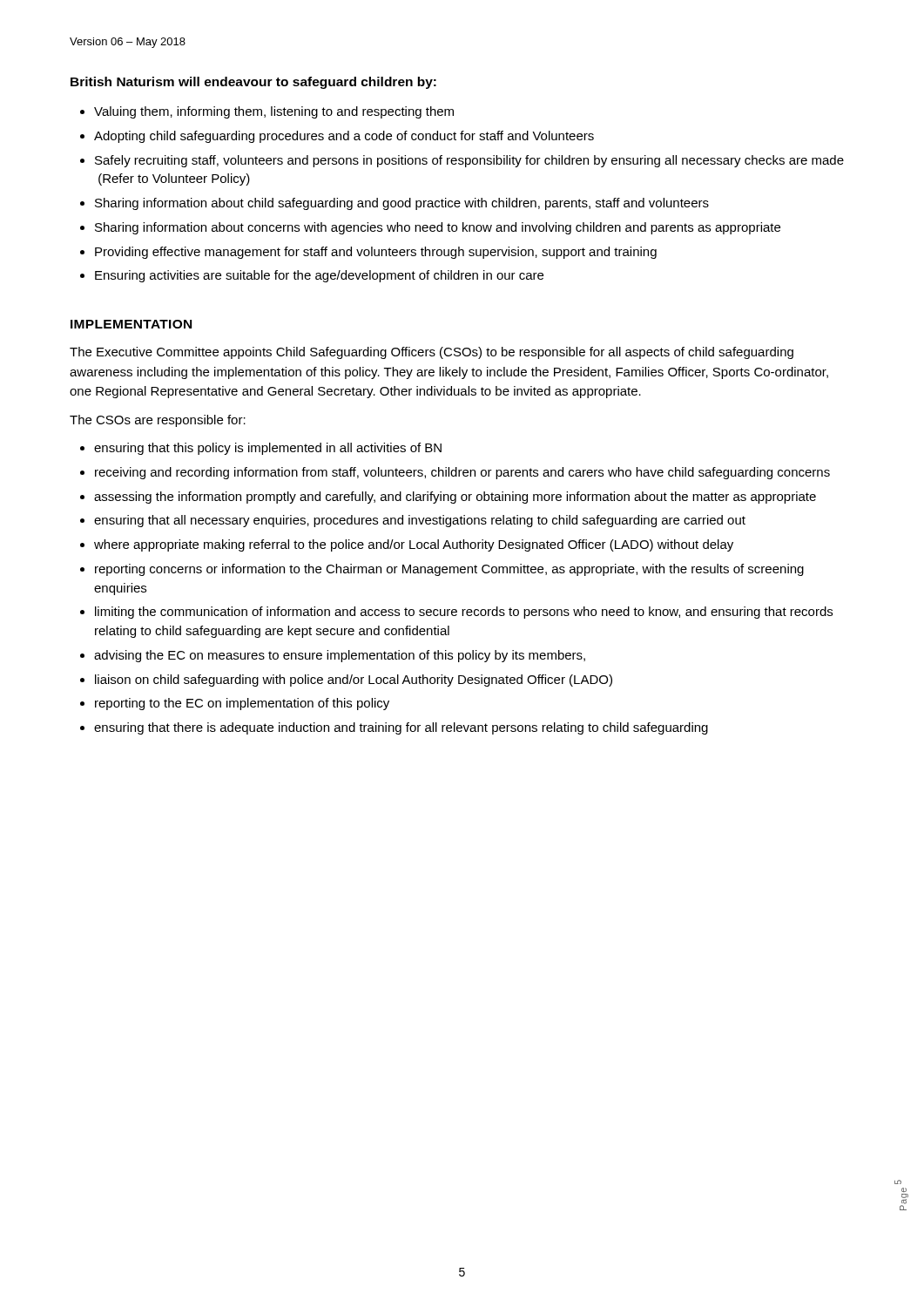Where is the passage that starts "The CSOs are"?
This screenshot has height=1307, width=924.
(x=158, y=419)
